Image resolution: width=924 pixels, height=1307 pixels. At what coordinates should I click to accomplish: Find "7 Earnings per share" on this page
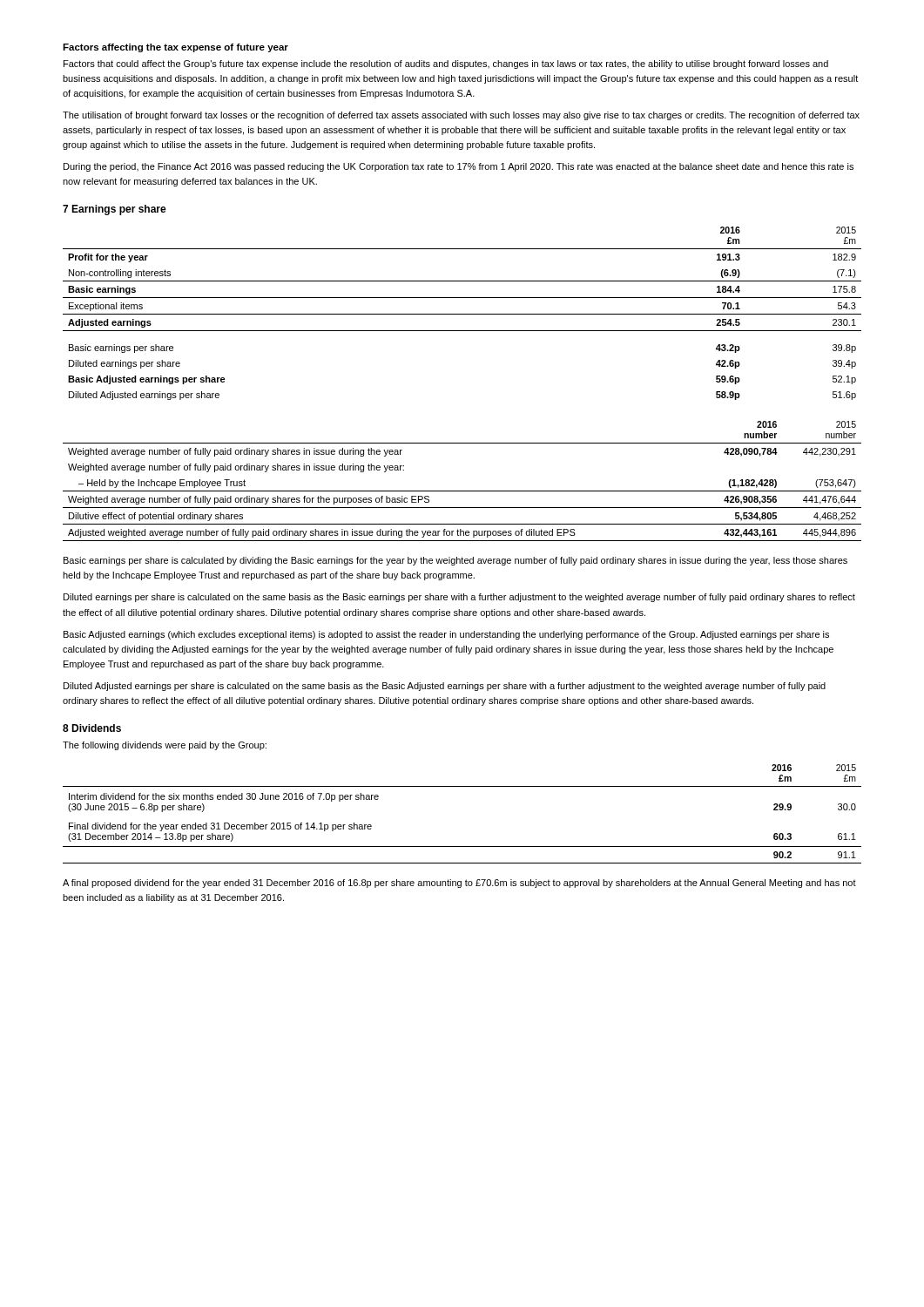(114, 209)
